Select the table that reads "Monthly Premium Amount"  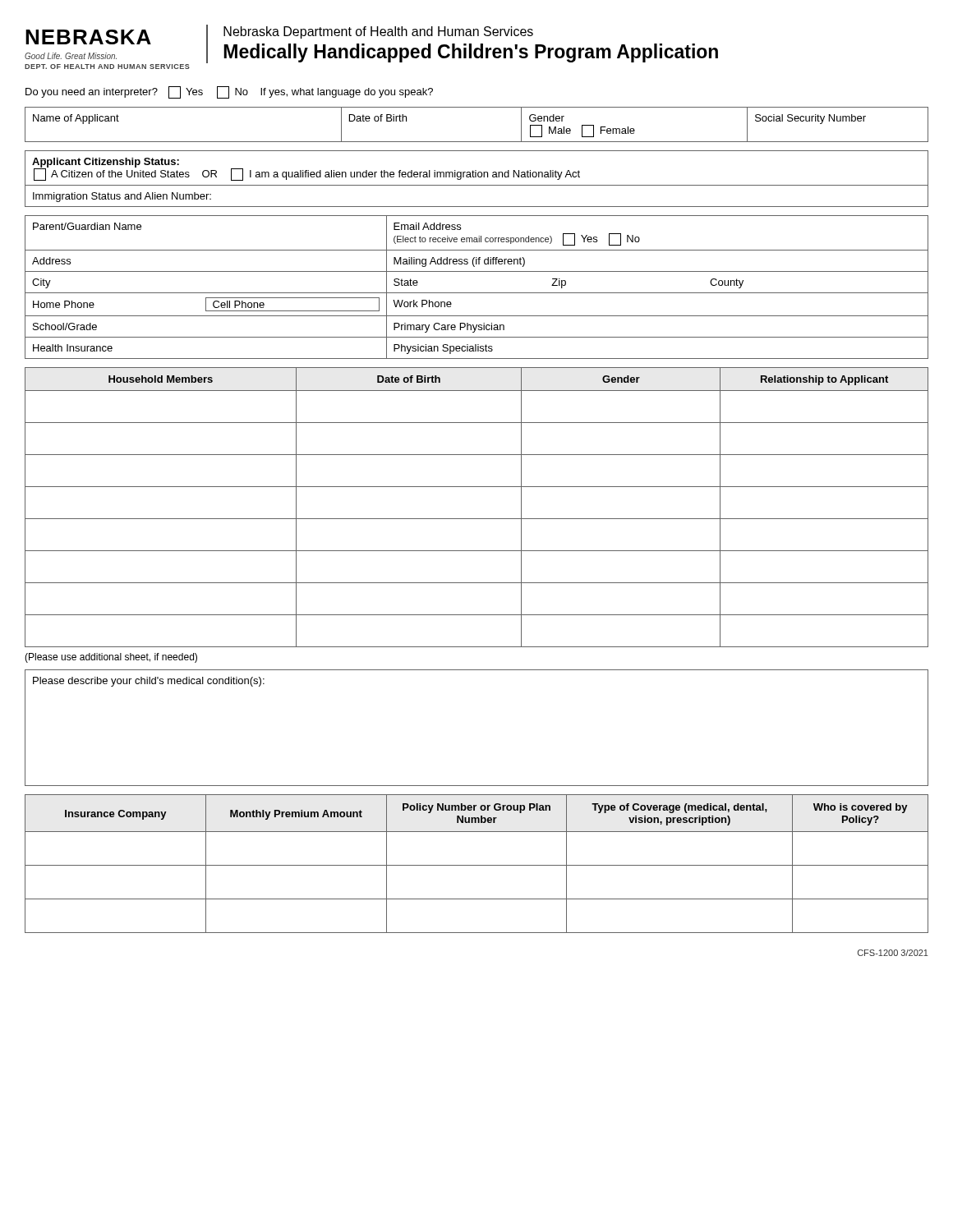(476, 864)
